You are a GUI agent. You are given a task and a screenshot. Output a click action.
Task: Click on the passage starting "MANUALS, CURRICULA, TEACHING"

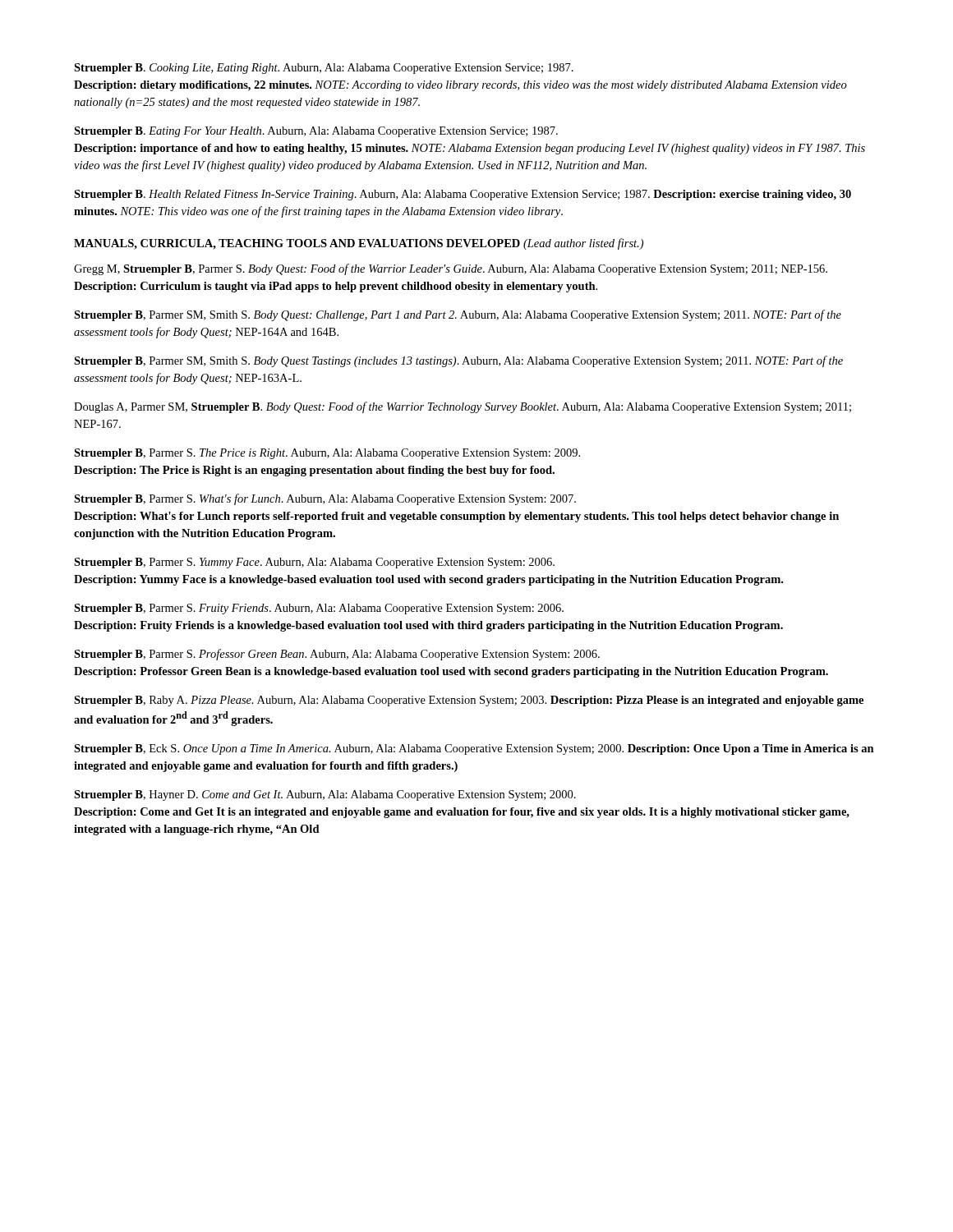click(359, 243)
